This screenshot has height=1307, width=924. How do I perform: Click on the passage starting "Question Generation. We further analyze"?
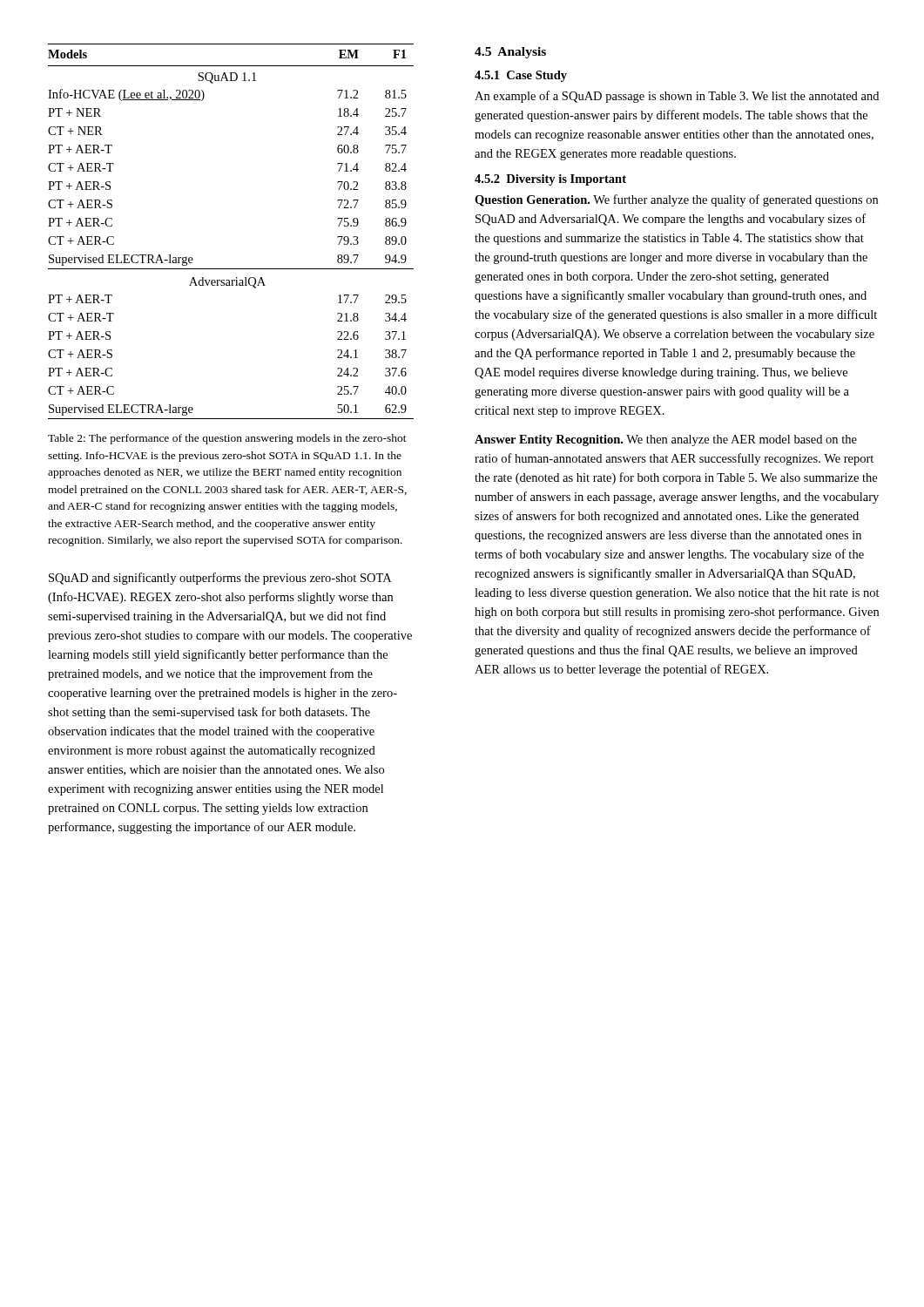677,434
